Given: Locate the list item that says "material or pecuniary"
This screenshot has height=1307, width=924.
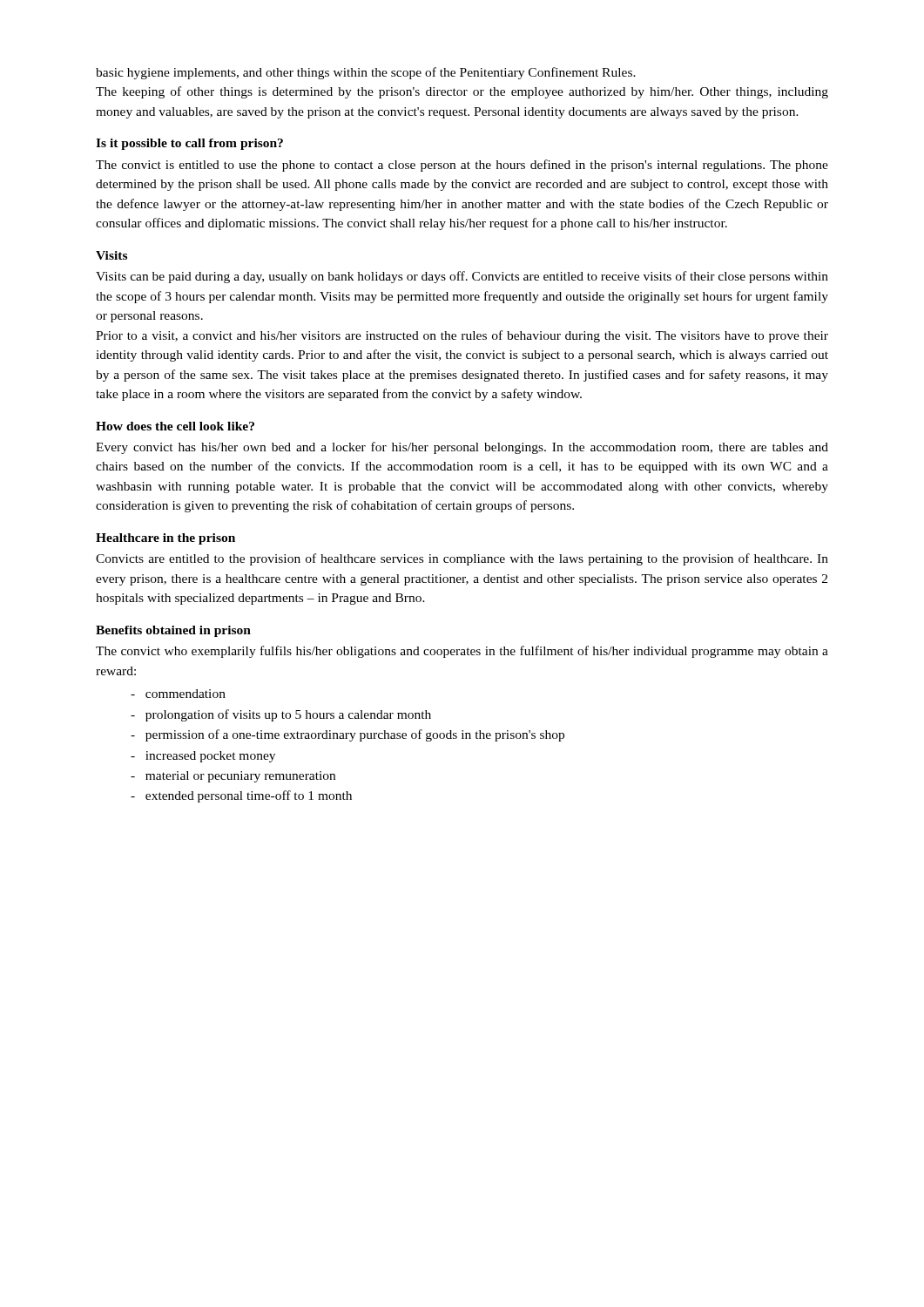Looking at the screenshot, I should tap(233, 775).
